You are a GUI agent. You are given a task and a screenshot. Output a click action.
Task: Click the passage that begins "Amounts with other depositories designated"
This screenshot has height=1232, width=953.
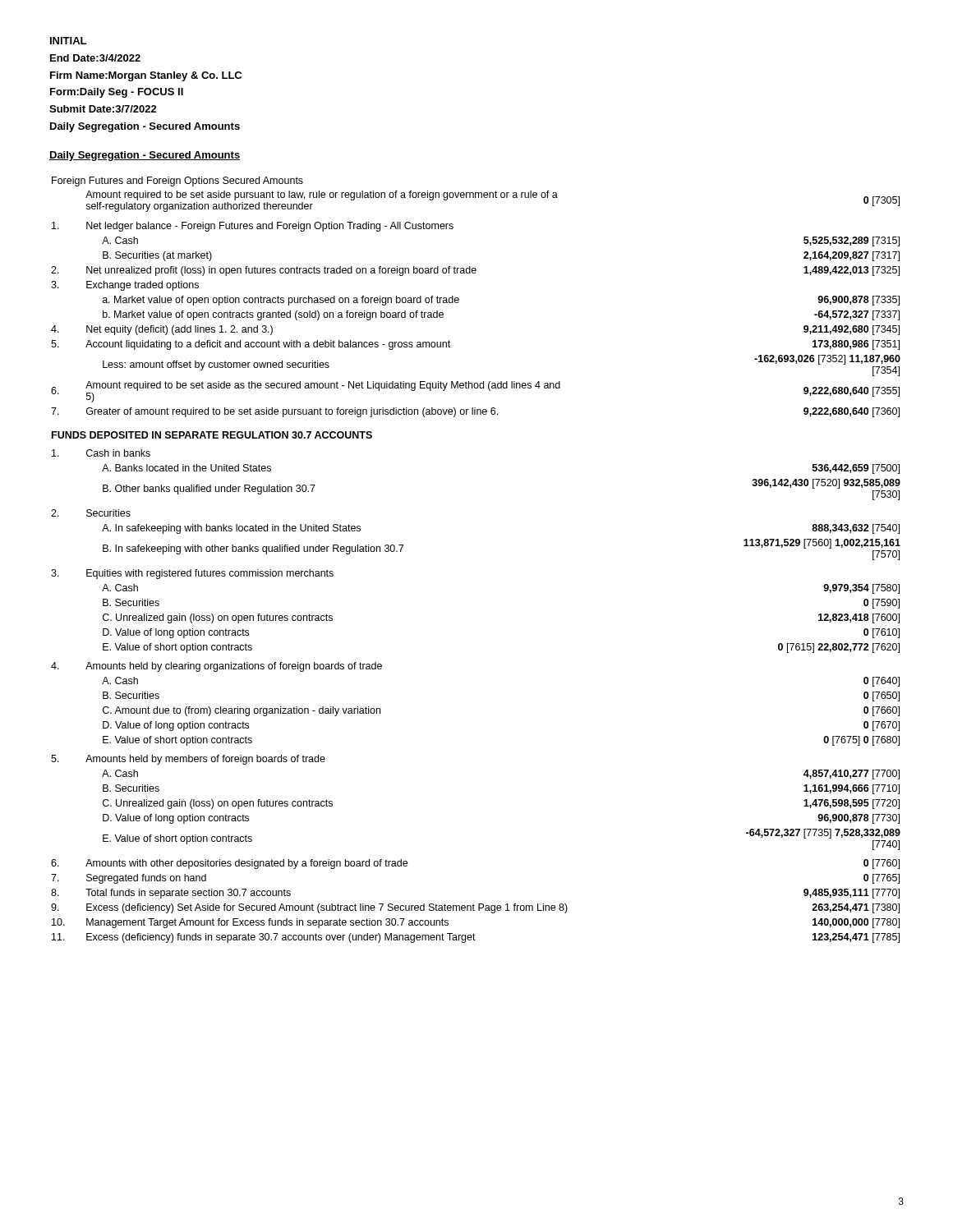(x=245, y=864)
